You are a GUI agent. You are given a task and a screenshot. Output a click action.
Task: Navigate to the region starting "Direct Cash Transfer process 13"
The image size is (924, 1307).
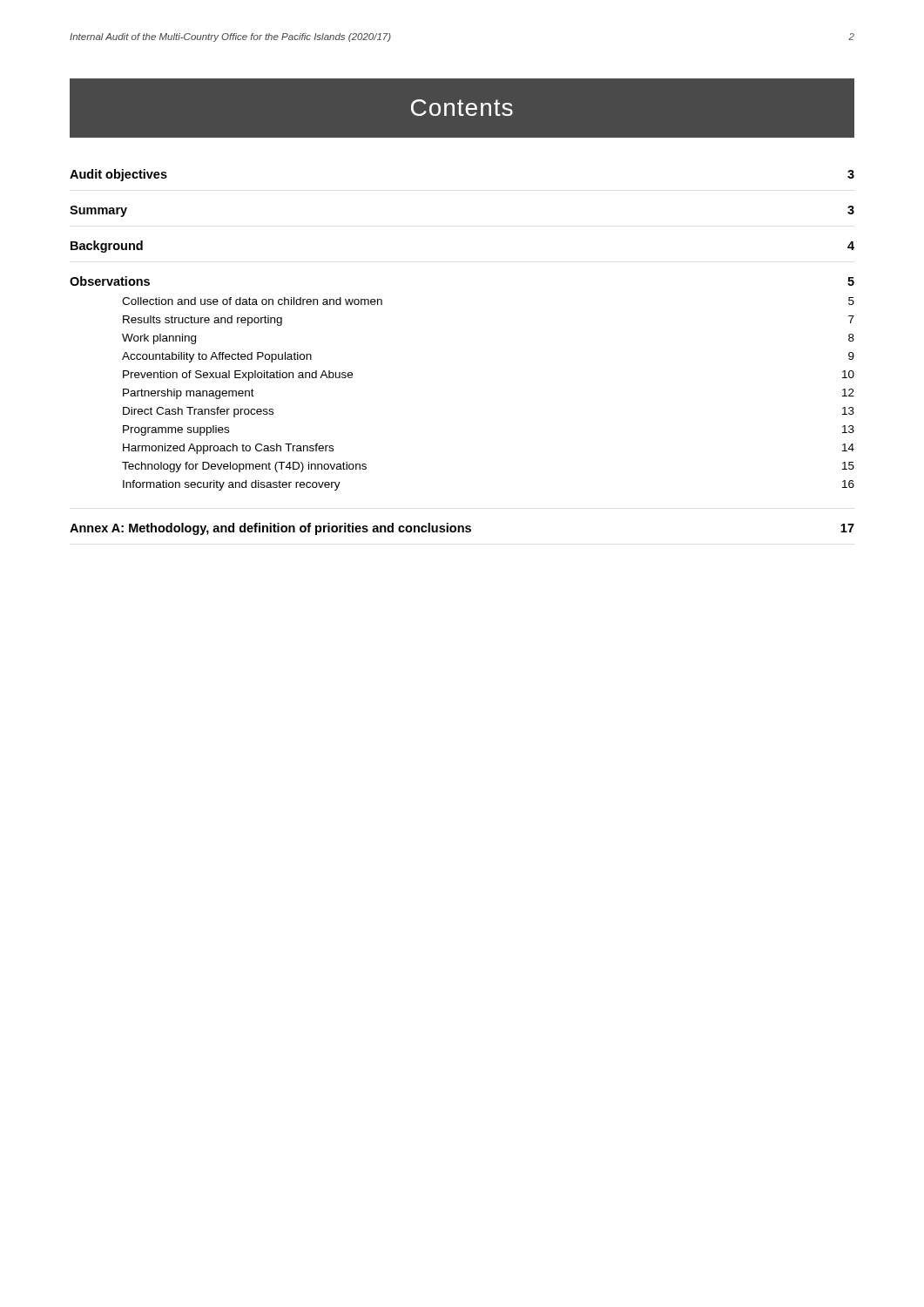click(204, 412)
